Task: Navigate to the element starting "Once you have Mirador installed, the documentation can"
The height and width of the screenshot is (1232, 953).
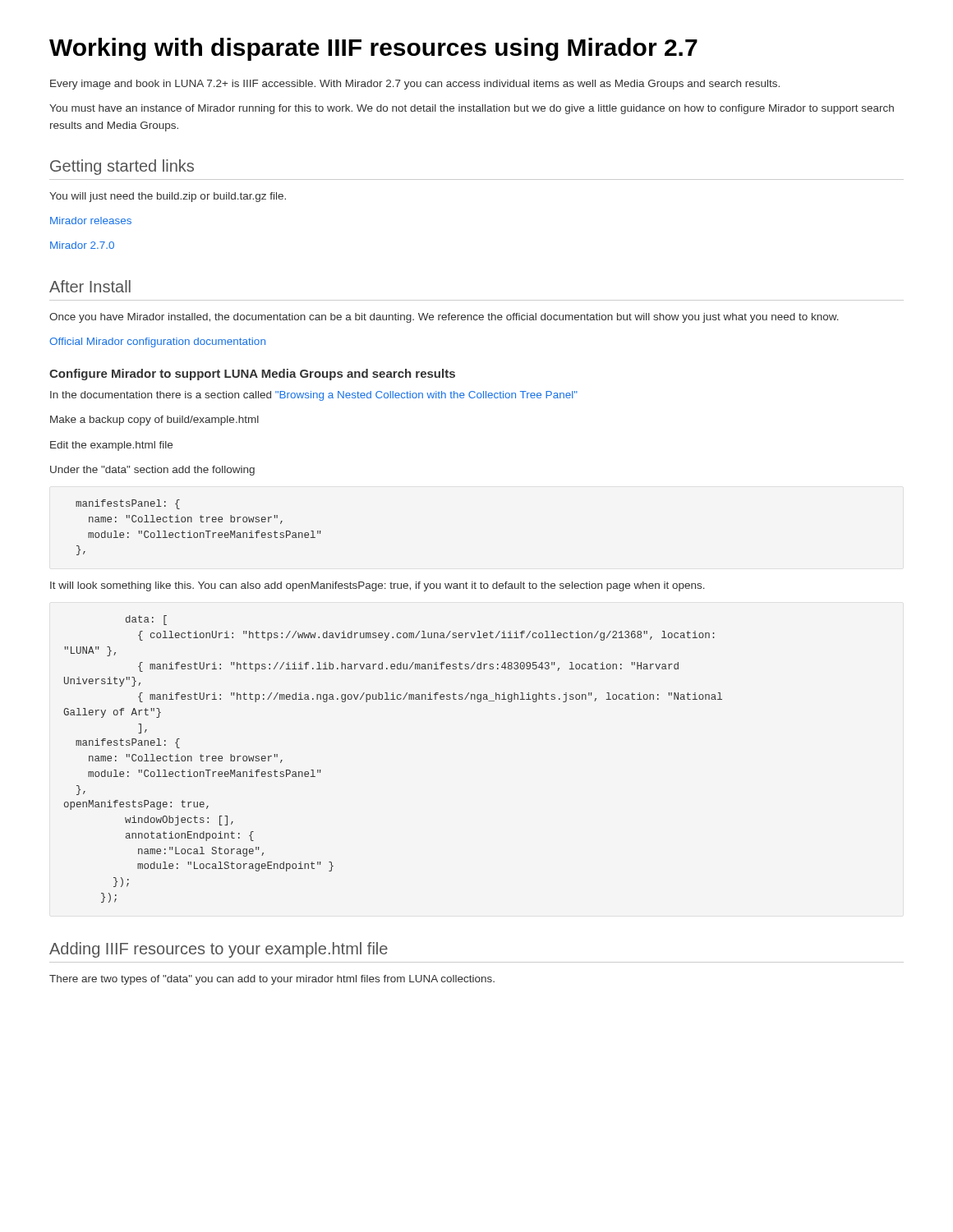Action: click(476, 317)
